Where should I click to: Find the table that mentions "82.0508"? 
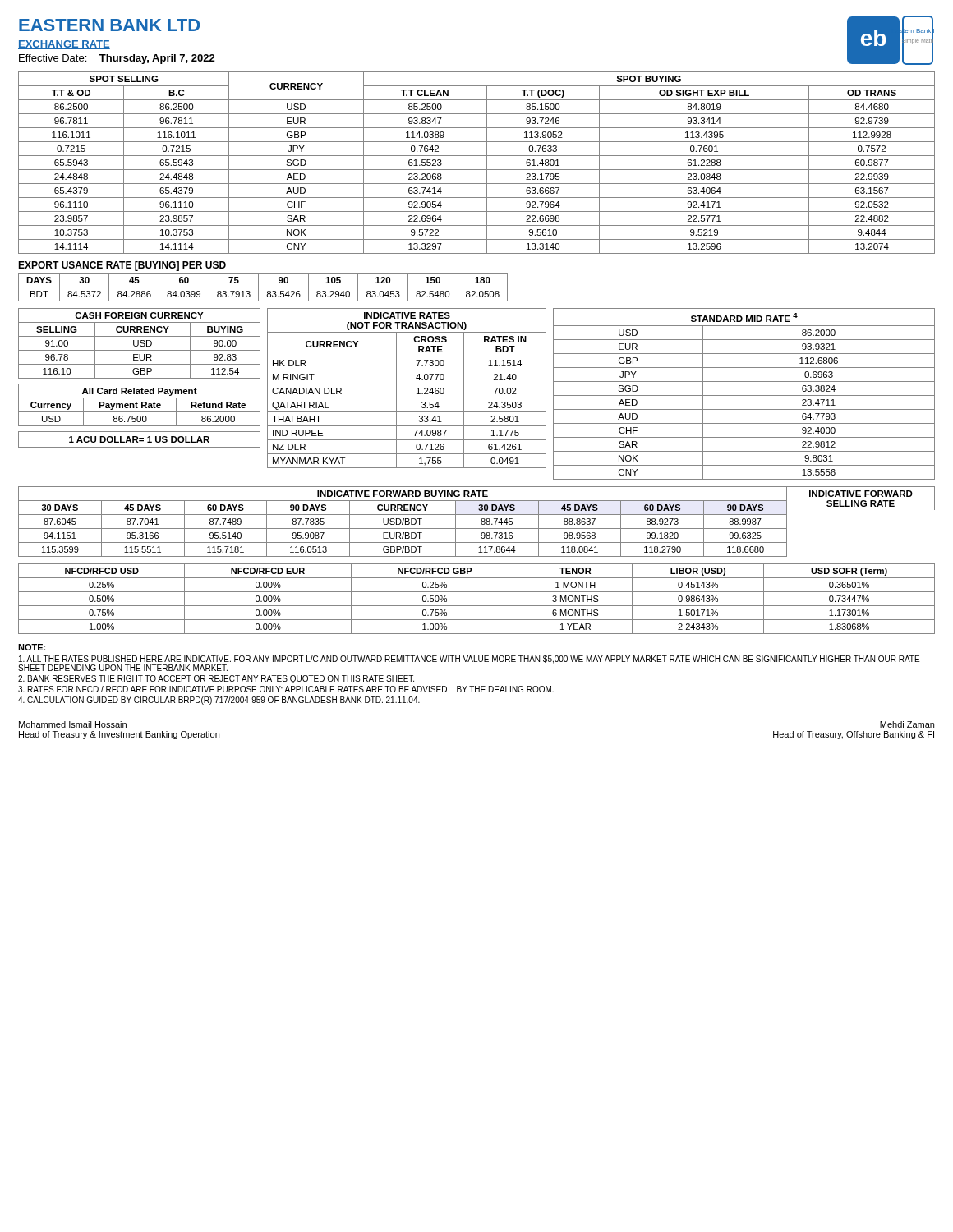pos(476,287)
